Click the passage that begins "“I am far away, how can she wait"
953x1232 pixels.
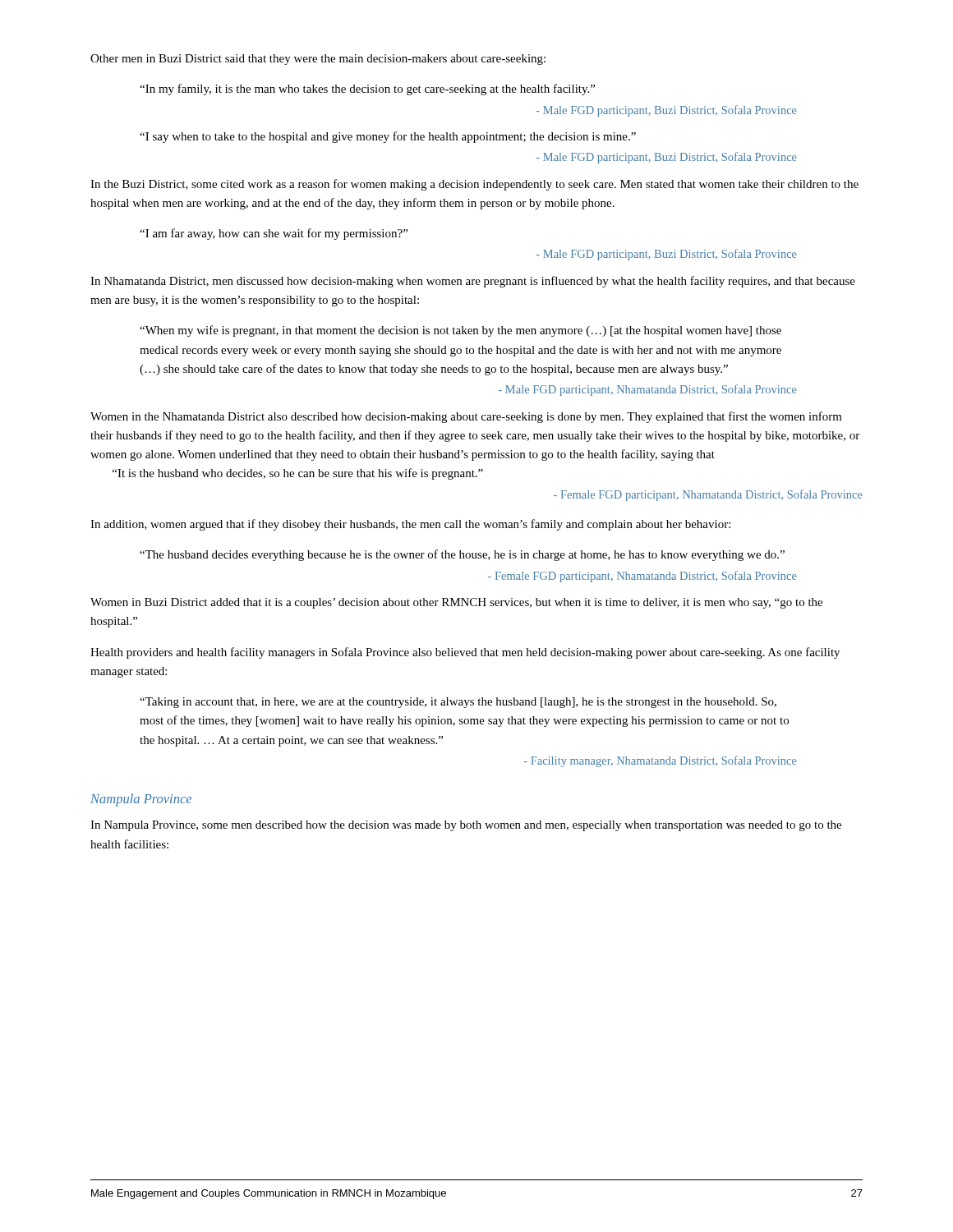(274, 234)
